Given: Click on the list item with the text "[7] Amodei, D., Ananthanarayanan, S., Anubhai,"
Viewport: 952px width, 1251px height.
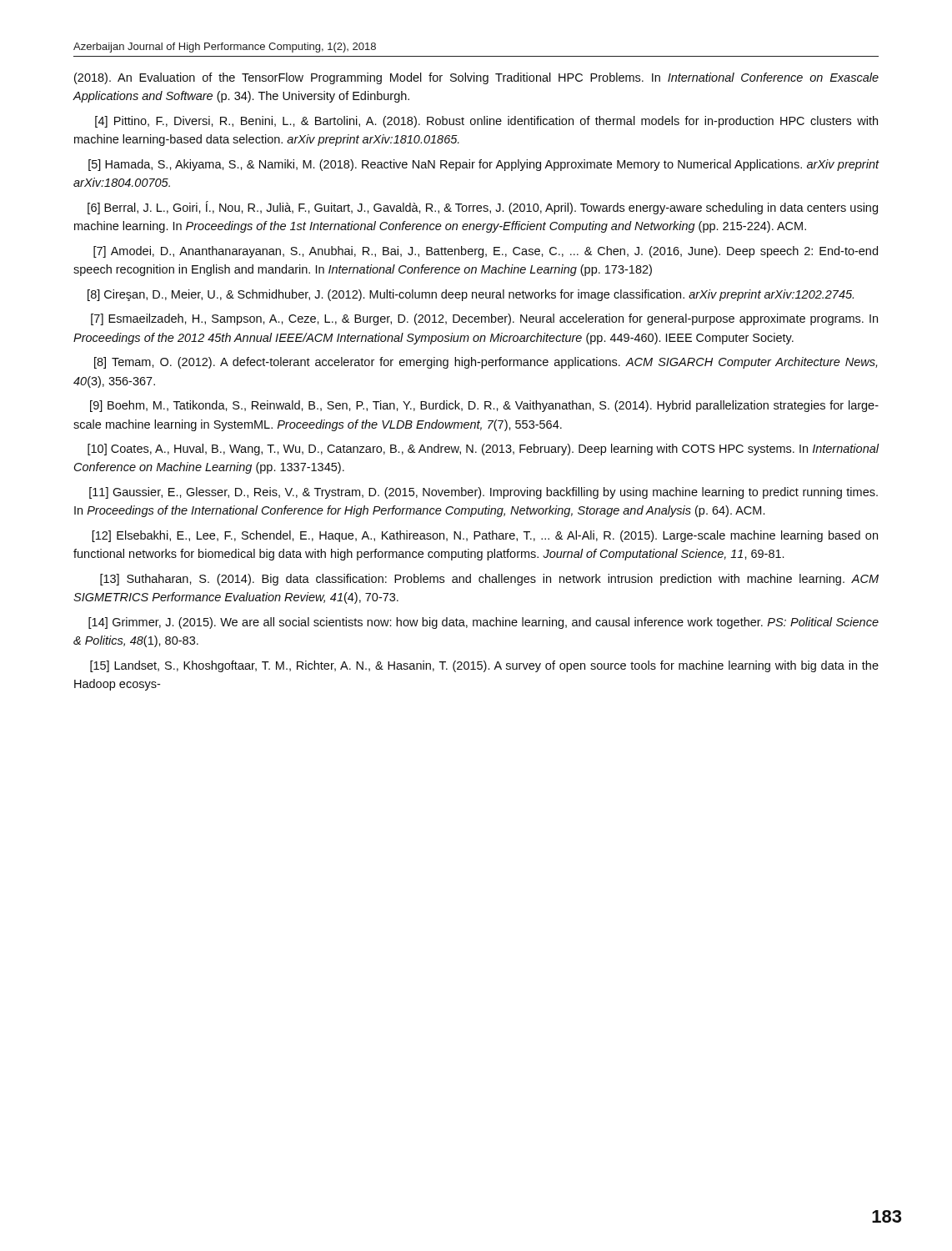Looking at the screenshot, I should coord(476,260).
